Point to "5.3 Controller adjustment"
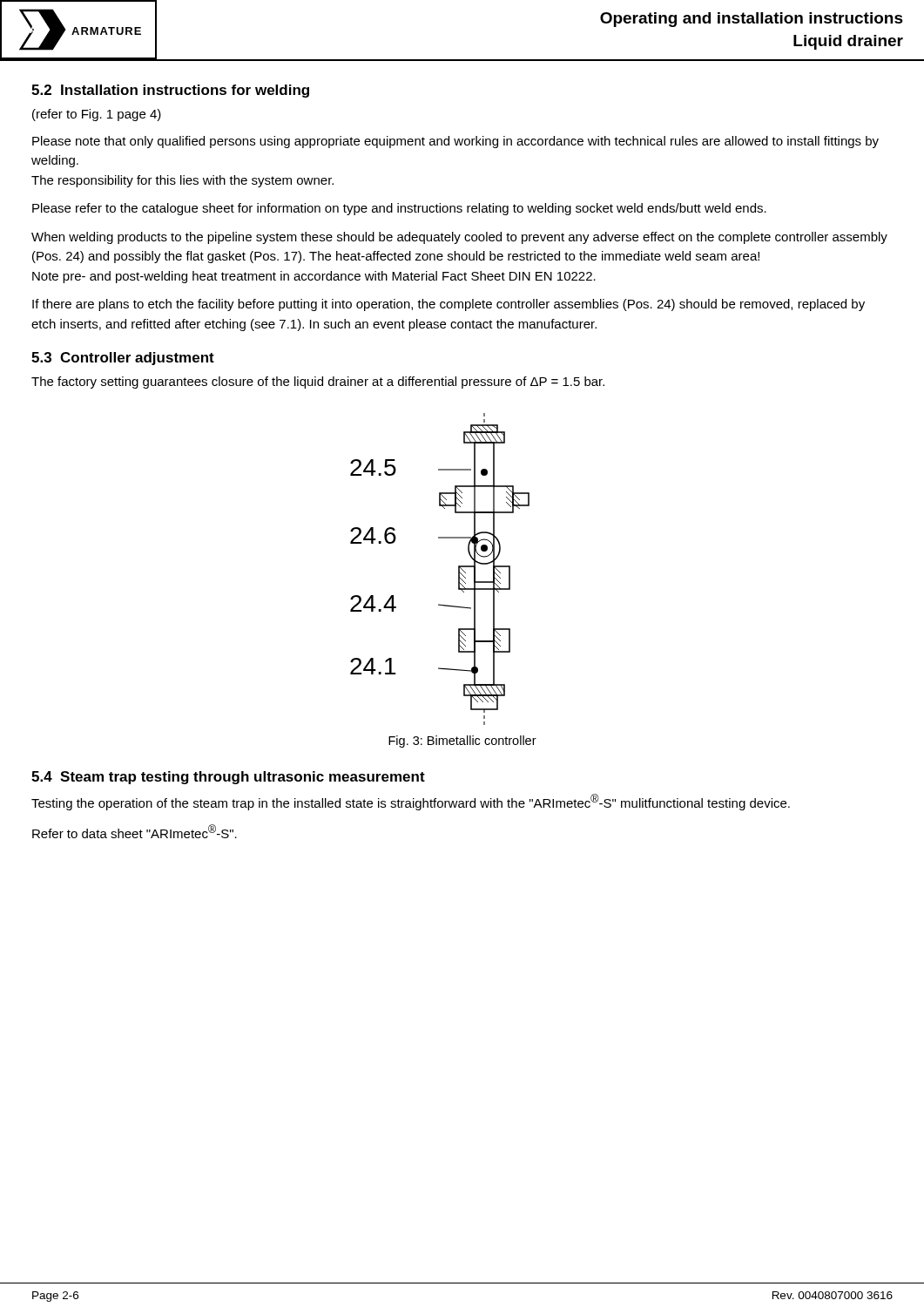924x1307 pixels. pyautogui.click(x=123, y=358)
